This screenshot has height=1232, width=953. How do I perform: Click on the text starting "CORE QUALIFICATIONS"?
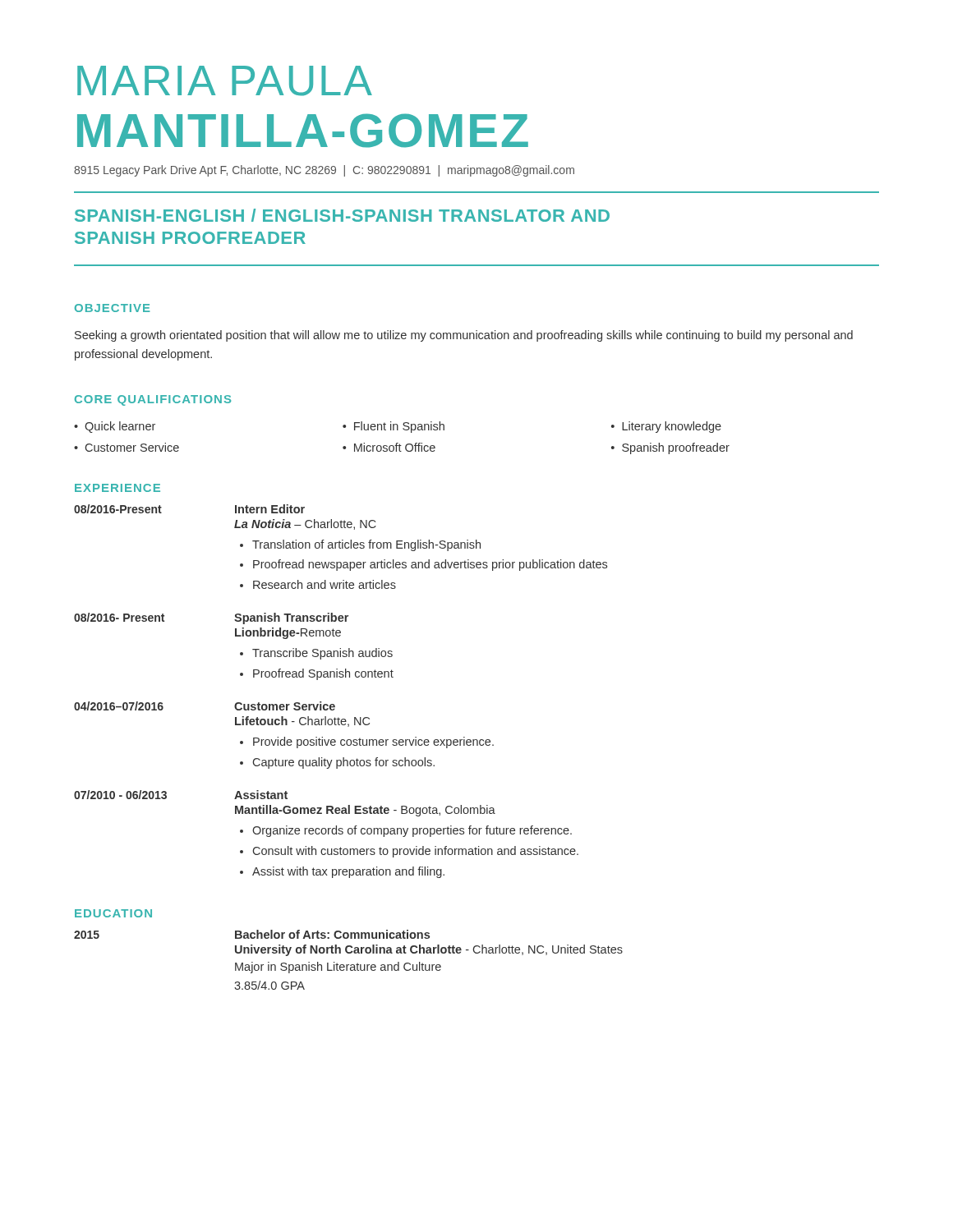pos(153,399)
